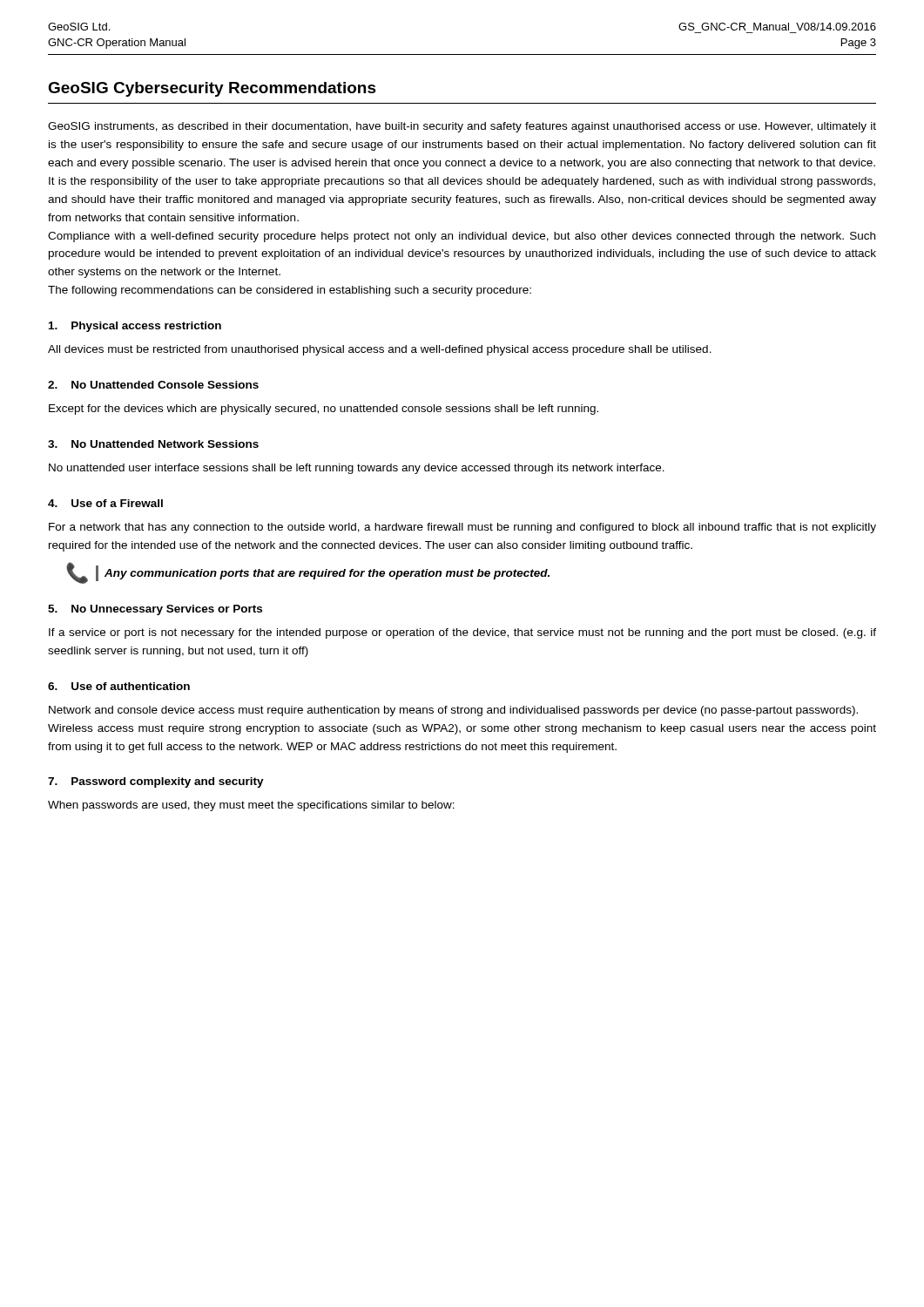Click on the block starting "GeoSIG Cybersecurity Recommendations"
Screen dimensions: 1307x924
click(x=212, y=88)
